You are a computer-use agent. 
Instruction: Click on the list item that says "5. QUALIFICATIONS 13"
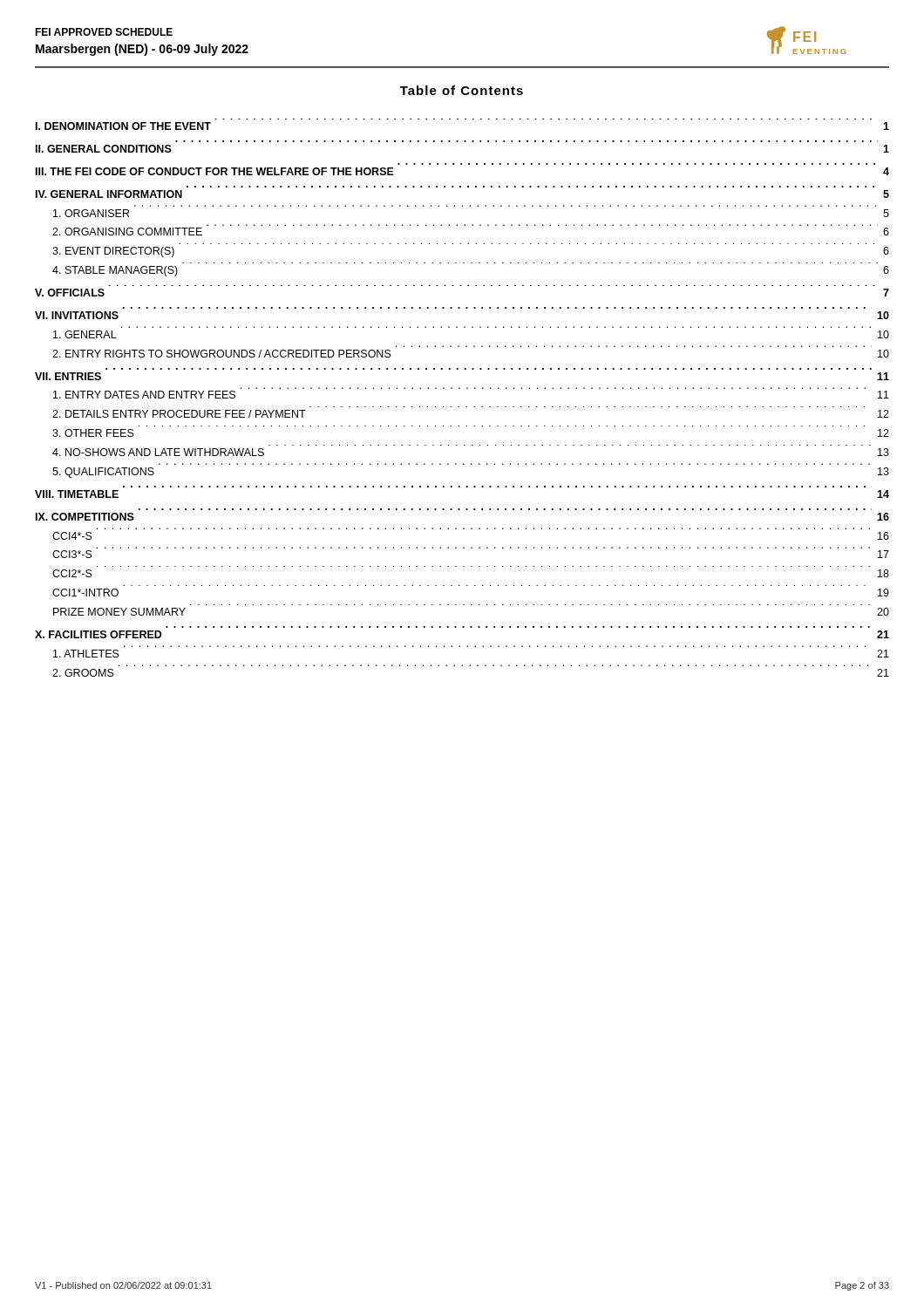[x=471, y=472]
